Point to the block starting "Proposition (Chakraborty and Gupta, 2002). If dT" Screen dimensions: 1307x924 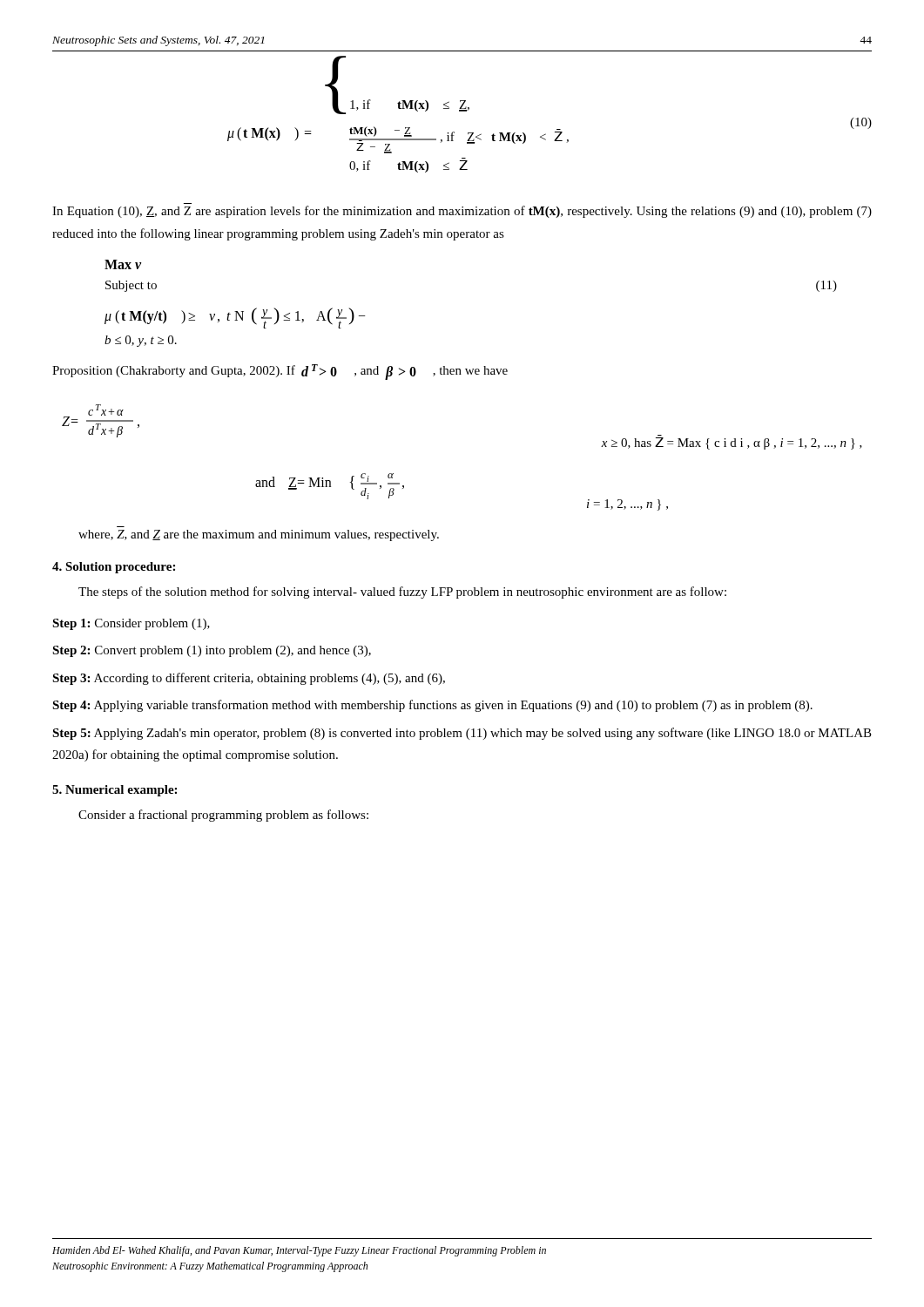coord(462,371)
